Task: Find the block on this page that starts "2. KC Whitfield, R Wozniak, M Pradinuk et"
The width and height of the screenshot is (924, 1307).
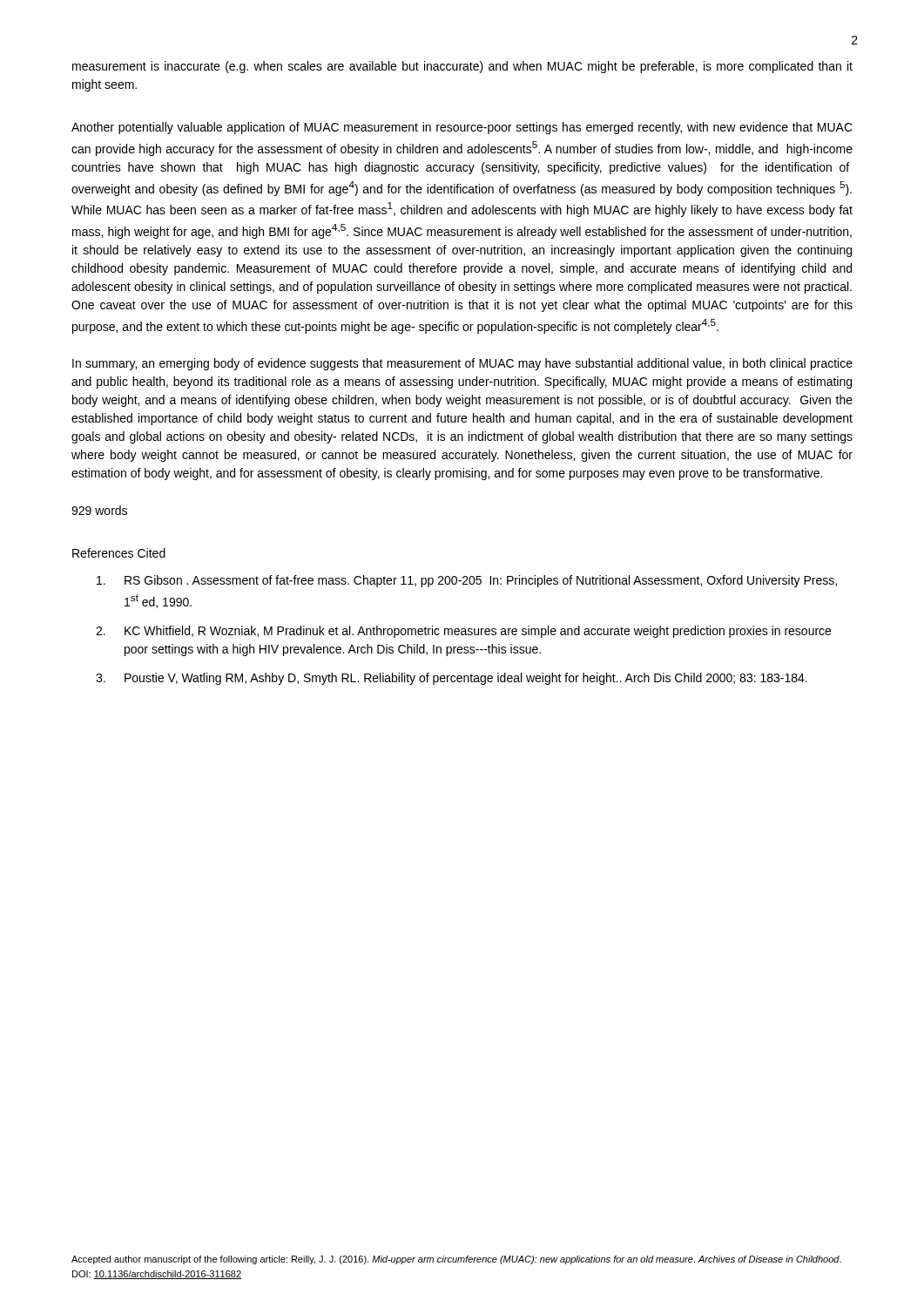Action: [x=462, y=640]
